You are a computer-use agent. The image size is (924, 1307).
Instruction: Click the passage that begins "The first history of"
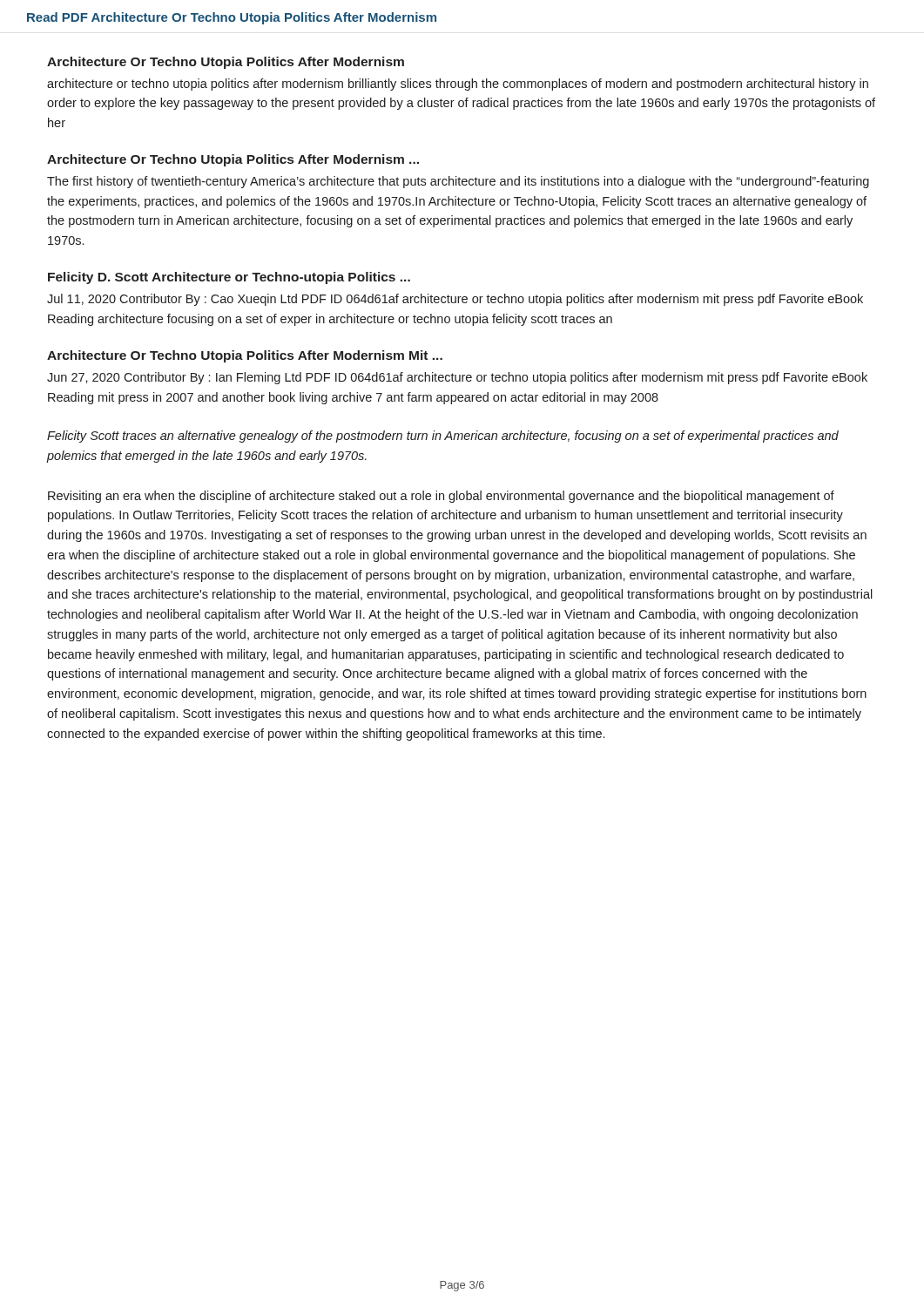[458, 211]
